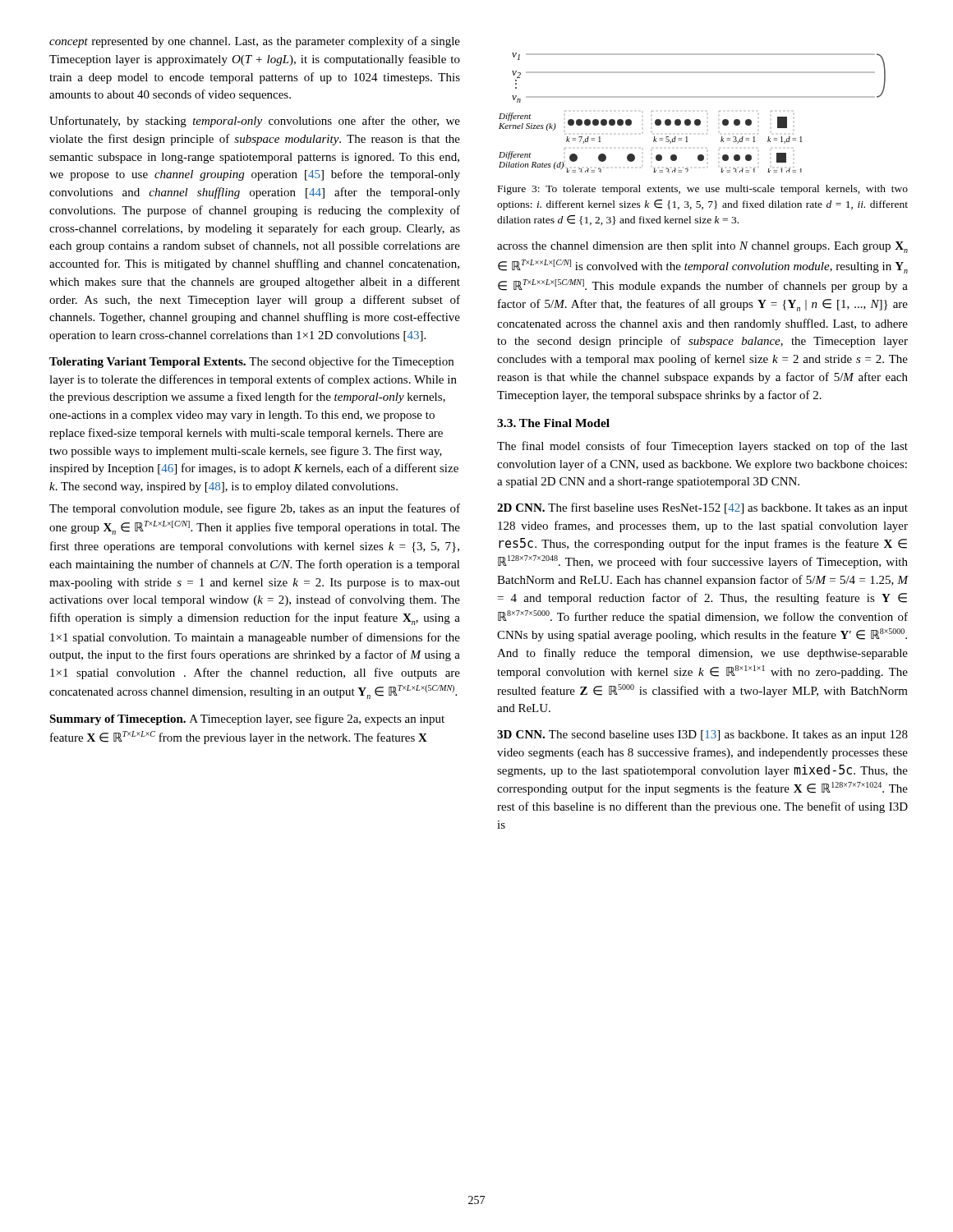Find the section header that says "3.3. The Final Model"
The image size is (953, 1232).
pyautogui.click(x=553, y=423)
